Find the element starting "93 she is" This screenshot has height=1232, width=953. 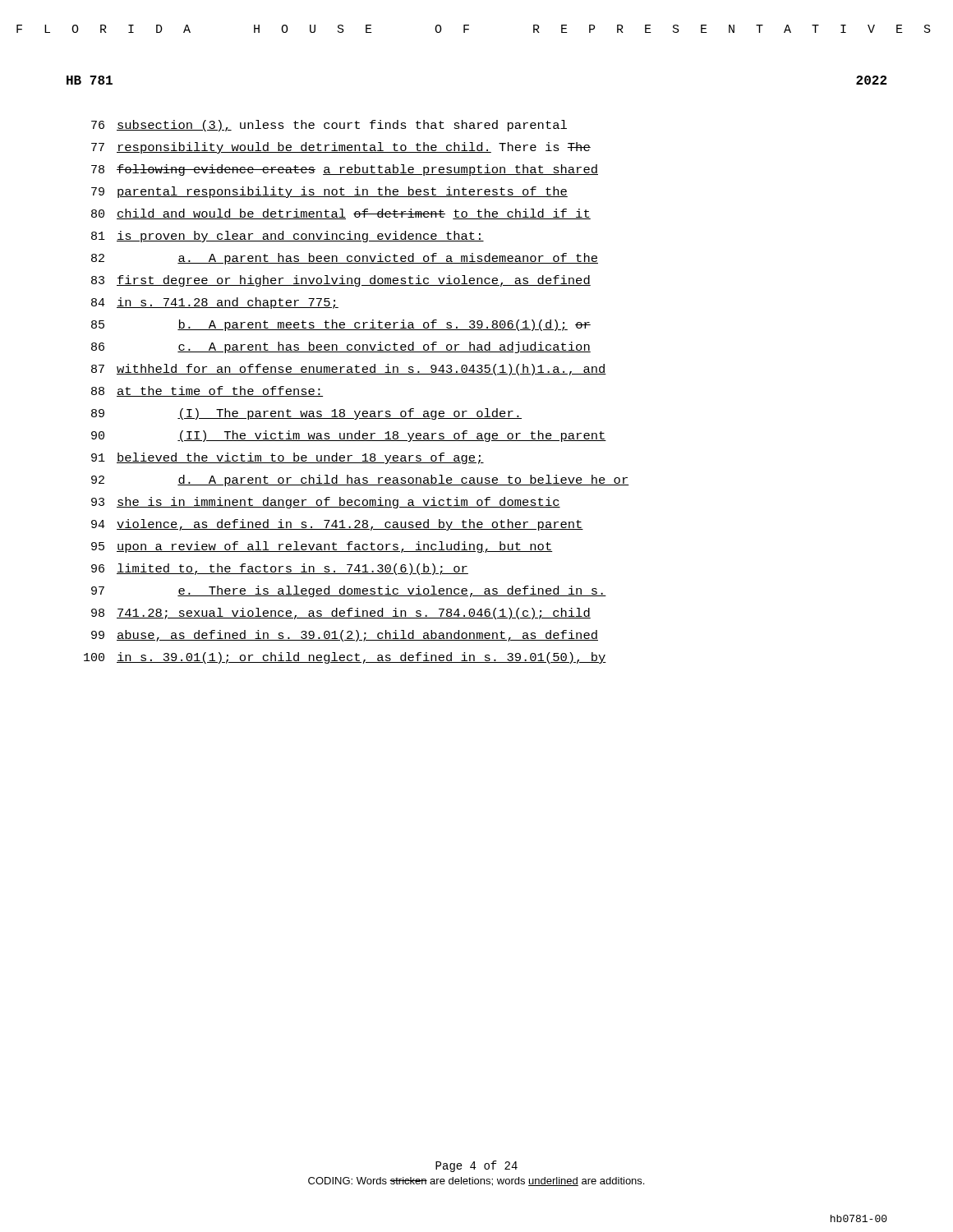(476, 503)
